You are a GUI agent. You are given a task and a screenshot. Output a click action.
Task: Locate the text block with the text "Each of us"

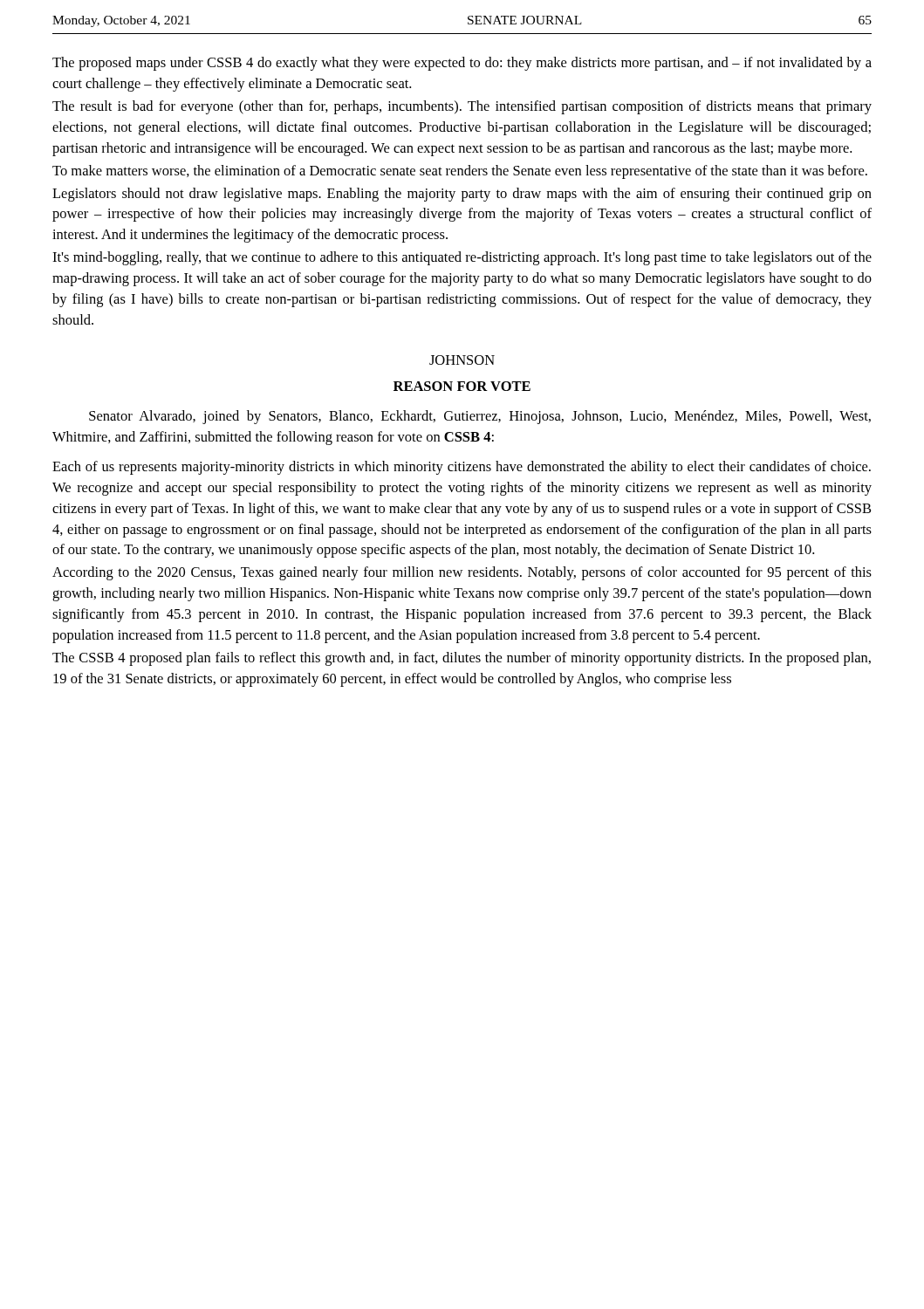[462, 508]
